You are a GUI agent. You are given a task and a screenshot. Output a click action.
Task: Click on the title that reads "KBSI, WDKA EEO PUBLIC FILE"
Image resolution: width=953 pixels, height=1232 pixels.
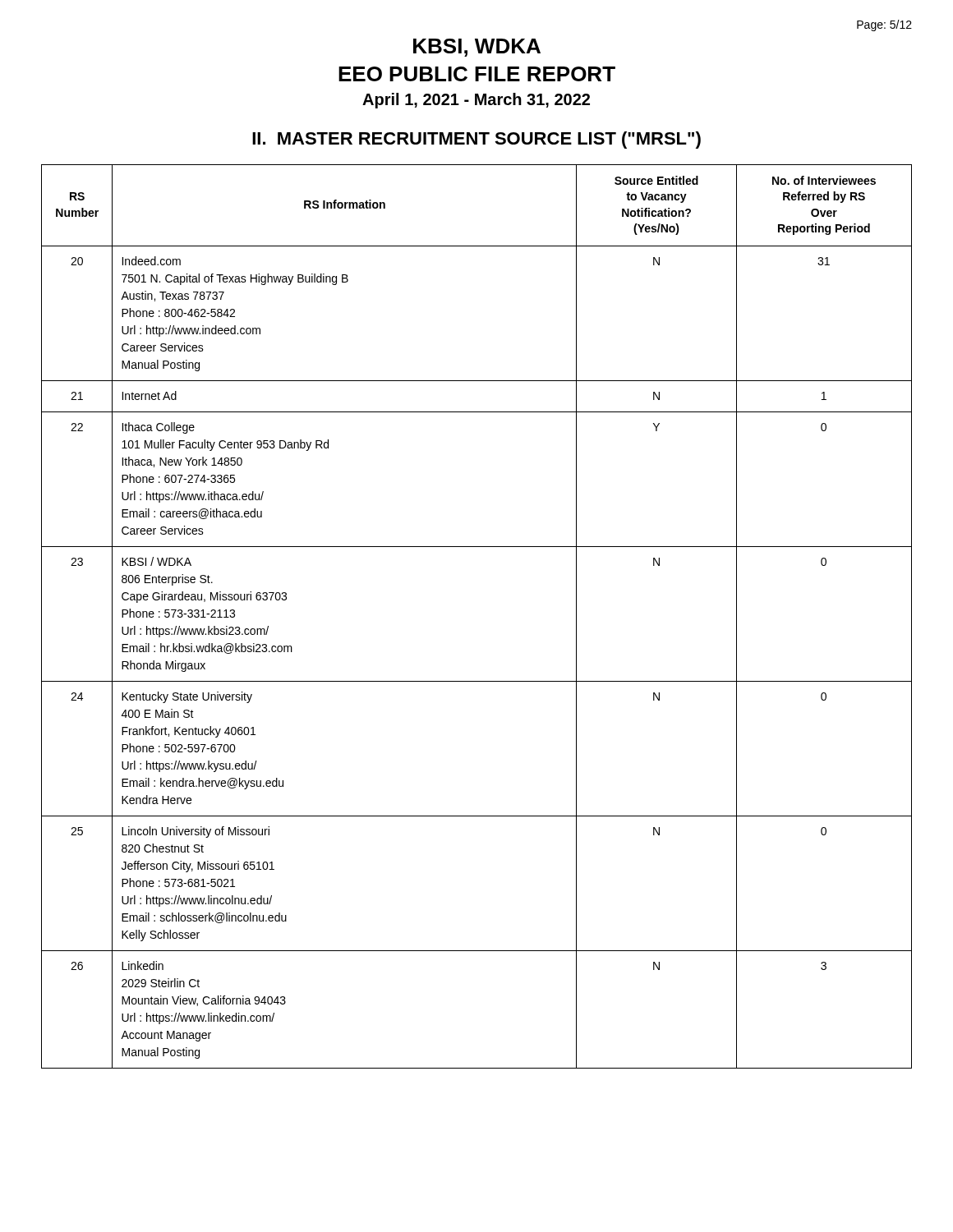(x=476, y=71)
